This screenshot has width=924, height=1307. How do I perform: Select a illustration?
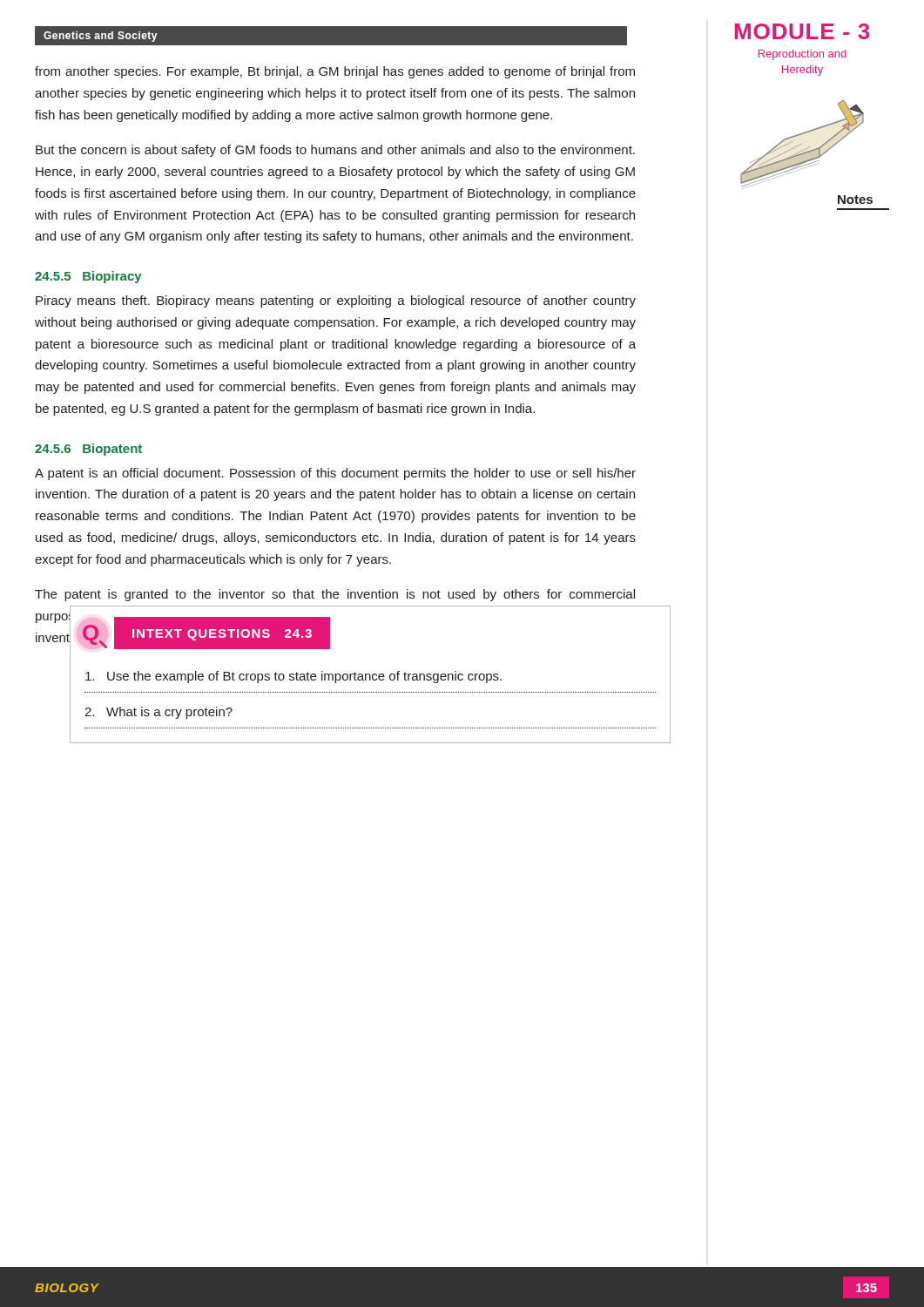tap(802, 145)
